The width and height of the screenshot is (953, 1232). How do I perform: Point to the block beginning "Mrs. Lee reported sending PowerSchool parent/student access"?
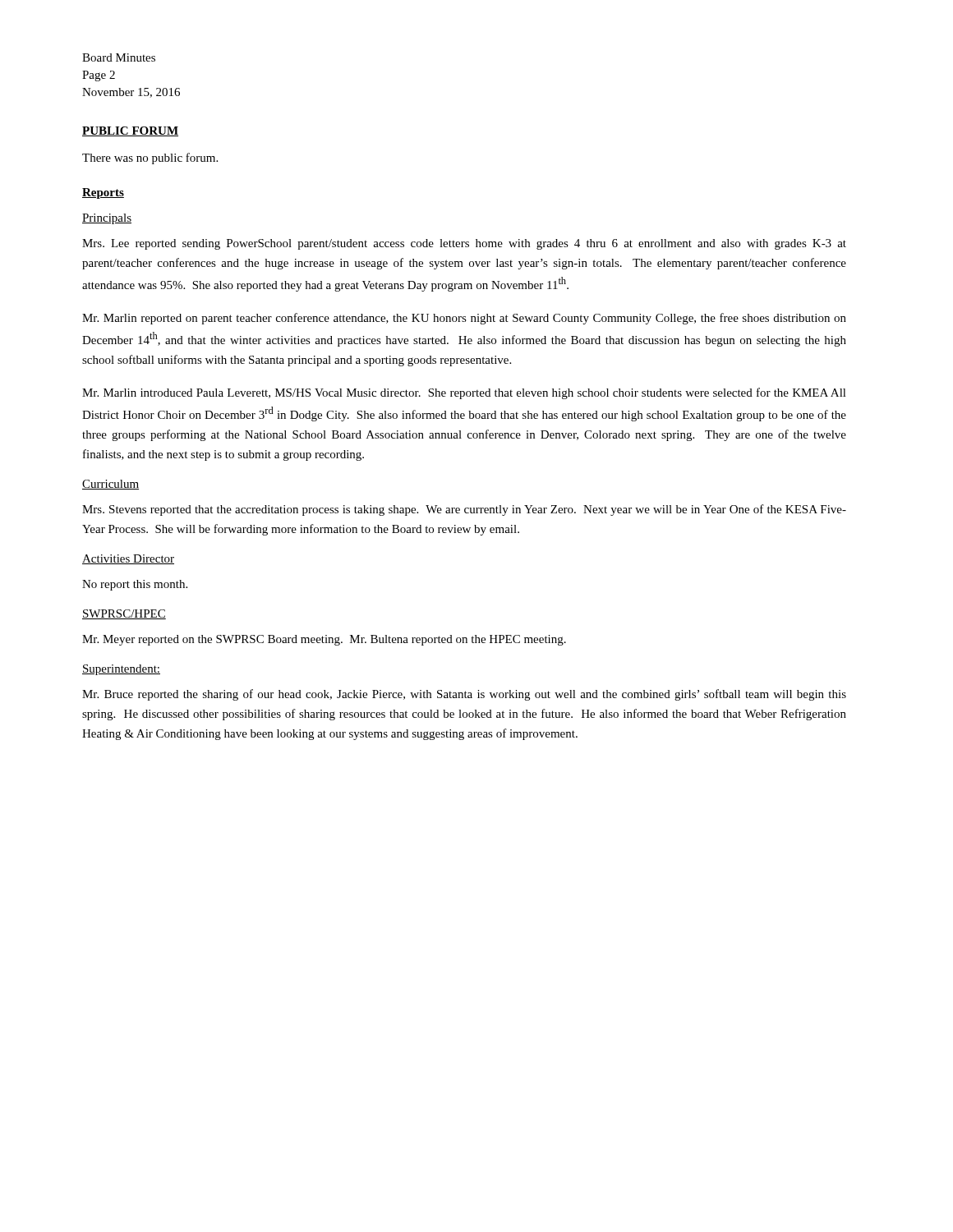[464, 264]
